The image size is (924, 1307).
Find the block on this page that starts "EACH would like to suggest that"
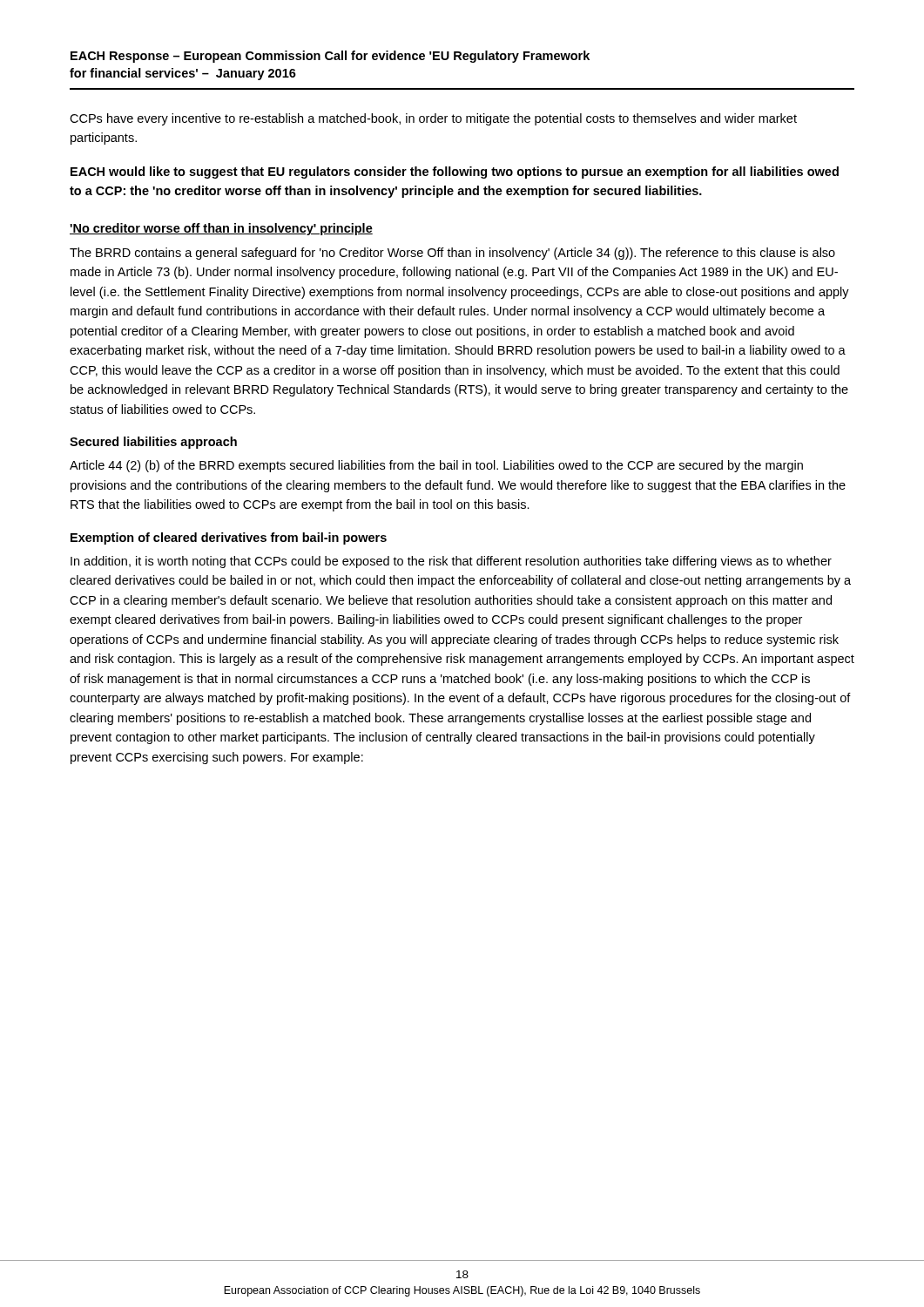(x=455, y=181)
